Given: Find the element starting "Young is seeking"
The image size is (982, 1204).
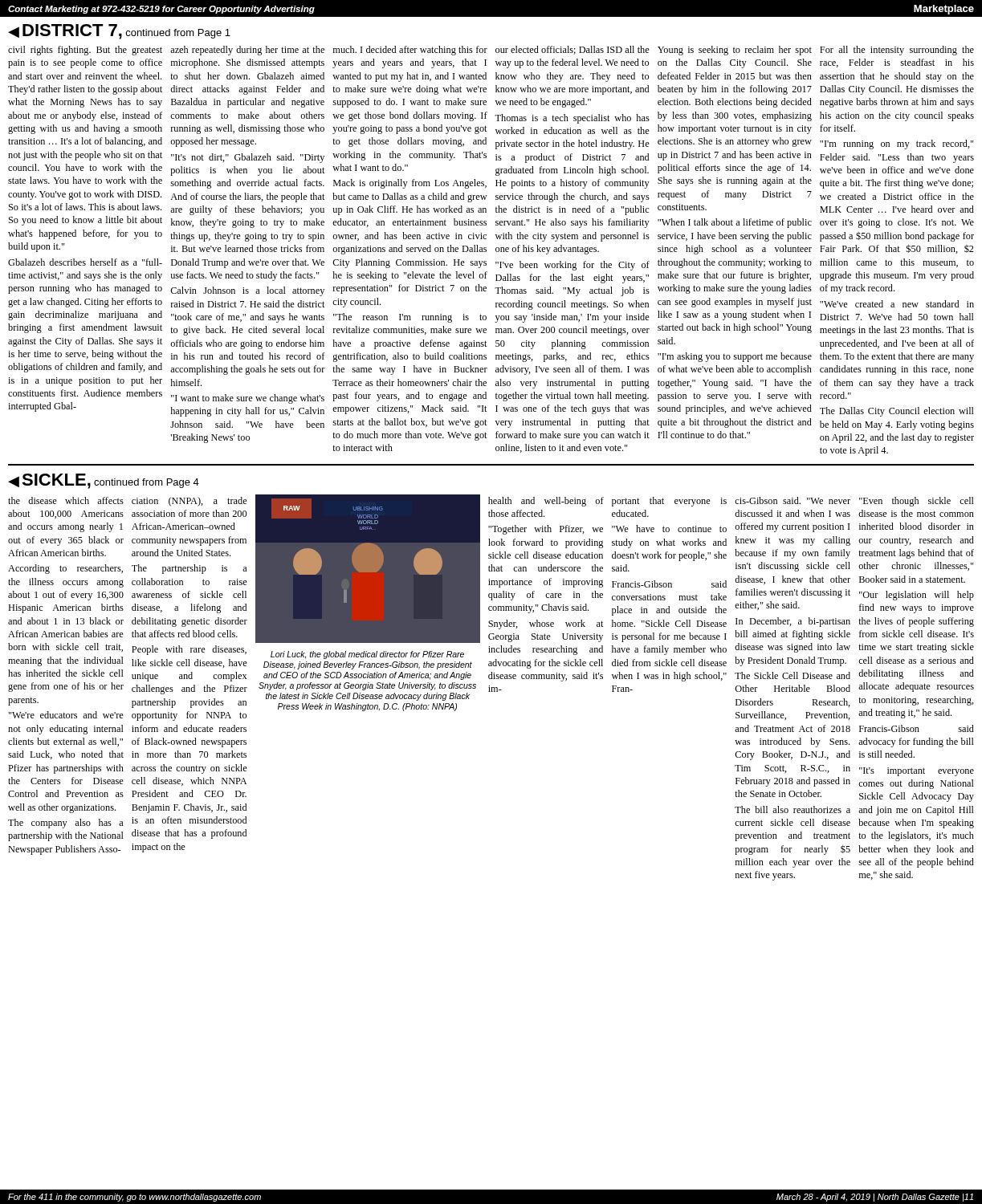Looking at the screenshot, I should [x=734, y=243].
